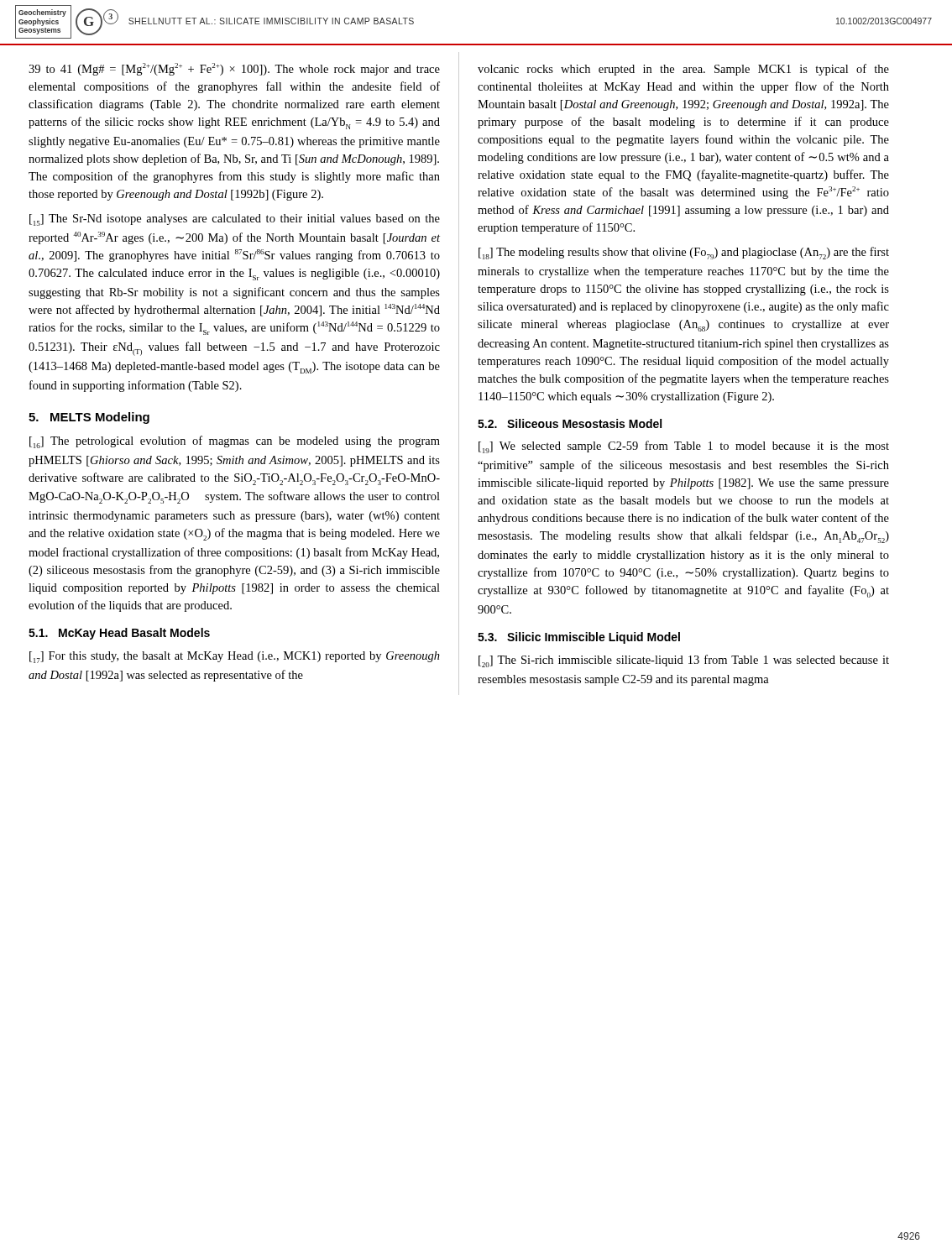Locate the block of text that opens with "[18] The modeling results show that olivine (Fo79)"
The height and width of the screenshot is (1259, 952).
[683, 325]
